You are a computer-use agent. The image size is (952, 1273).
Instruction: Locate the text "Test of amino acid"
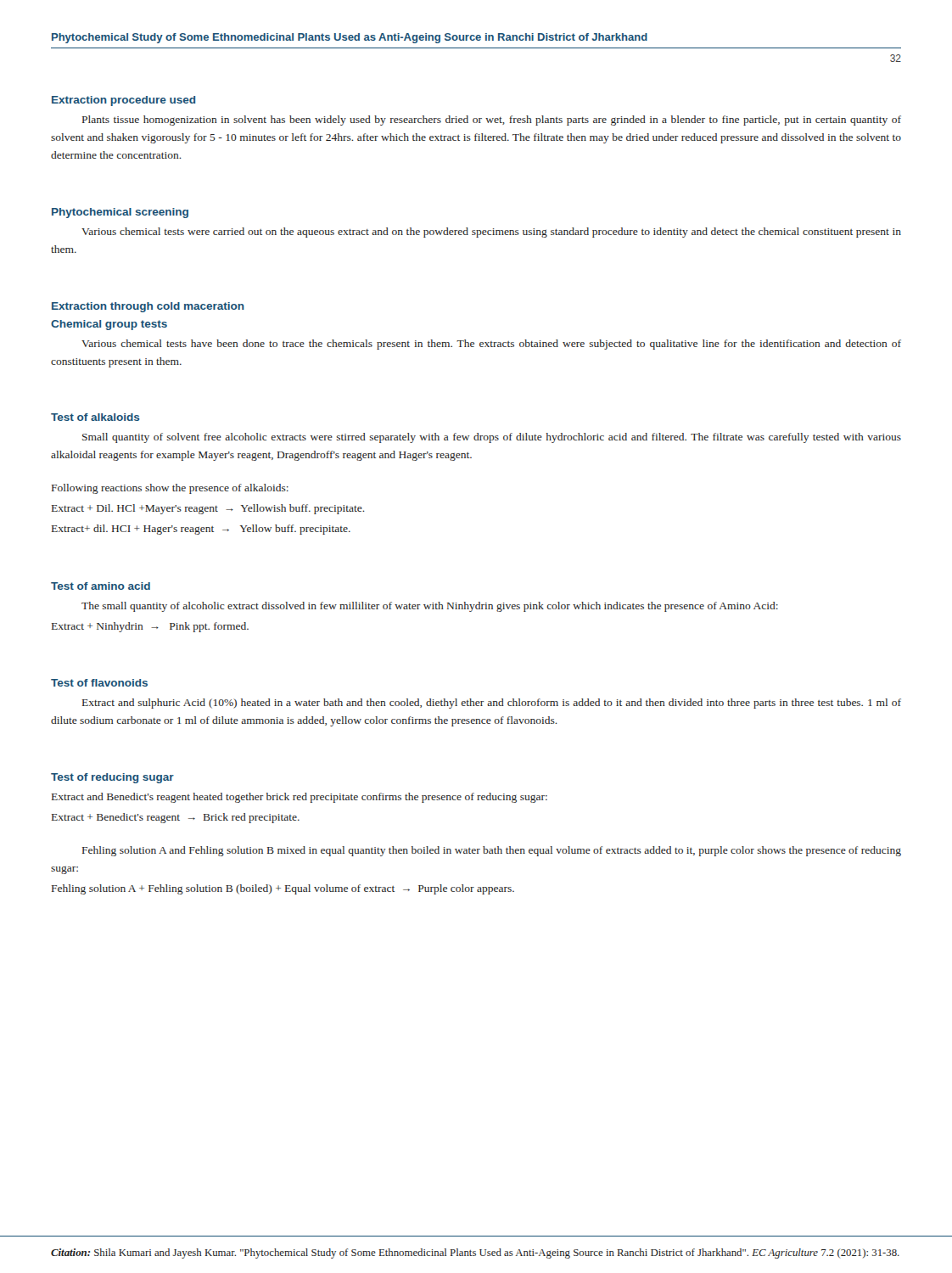coord(101,586)
